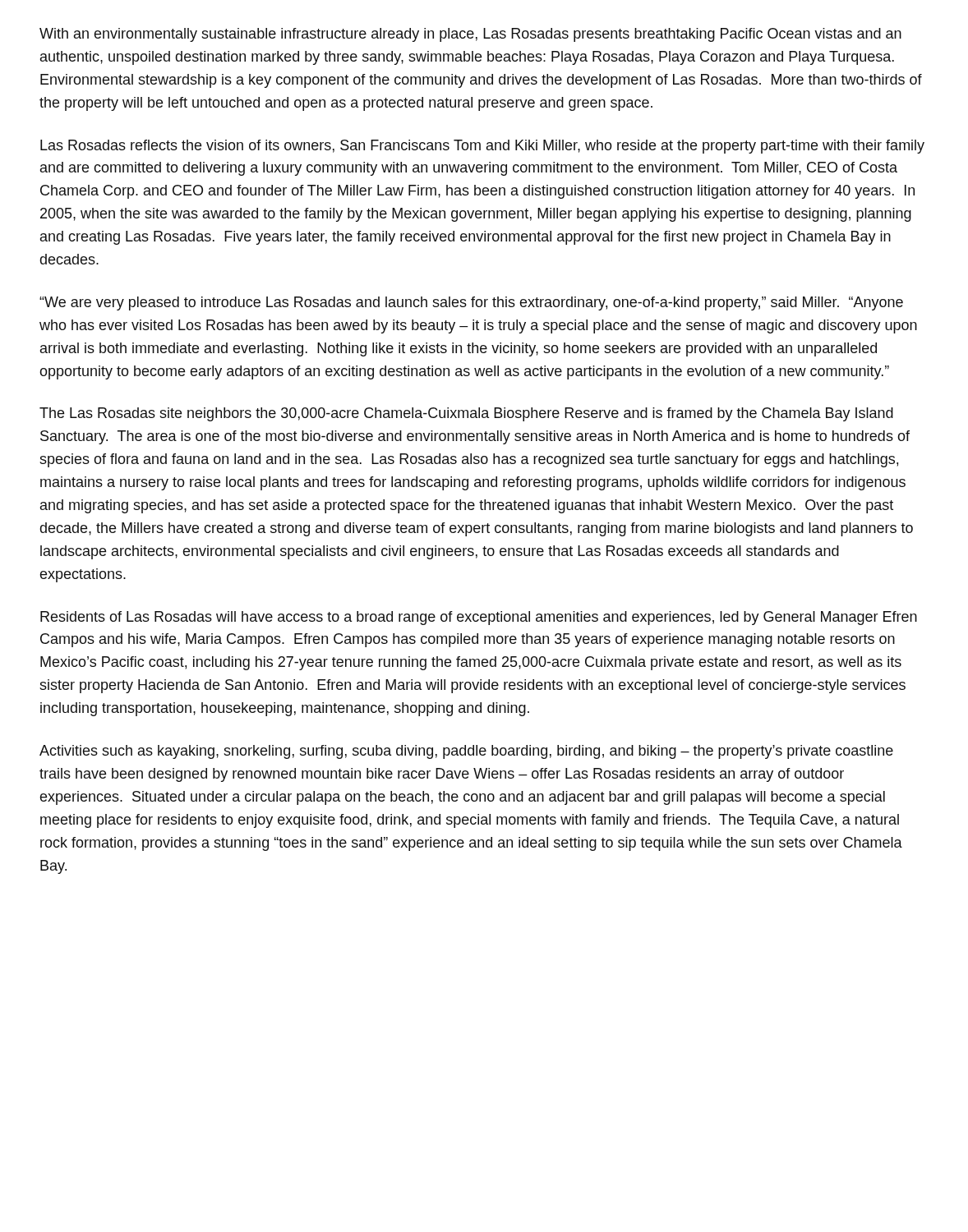
Task: Select the text starting "Las Rosadas reflects the"
Action: pos(482,202)
